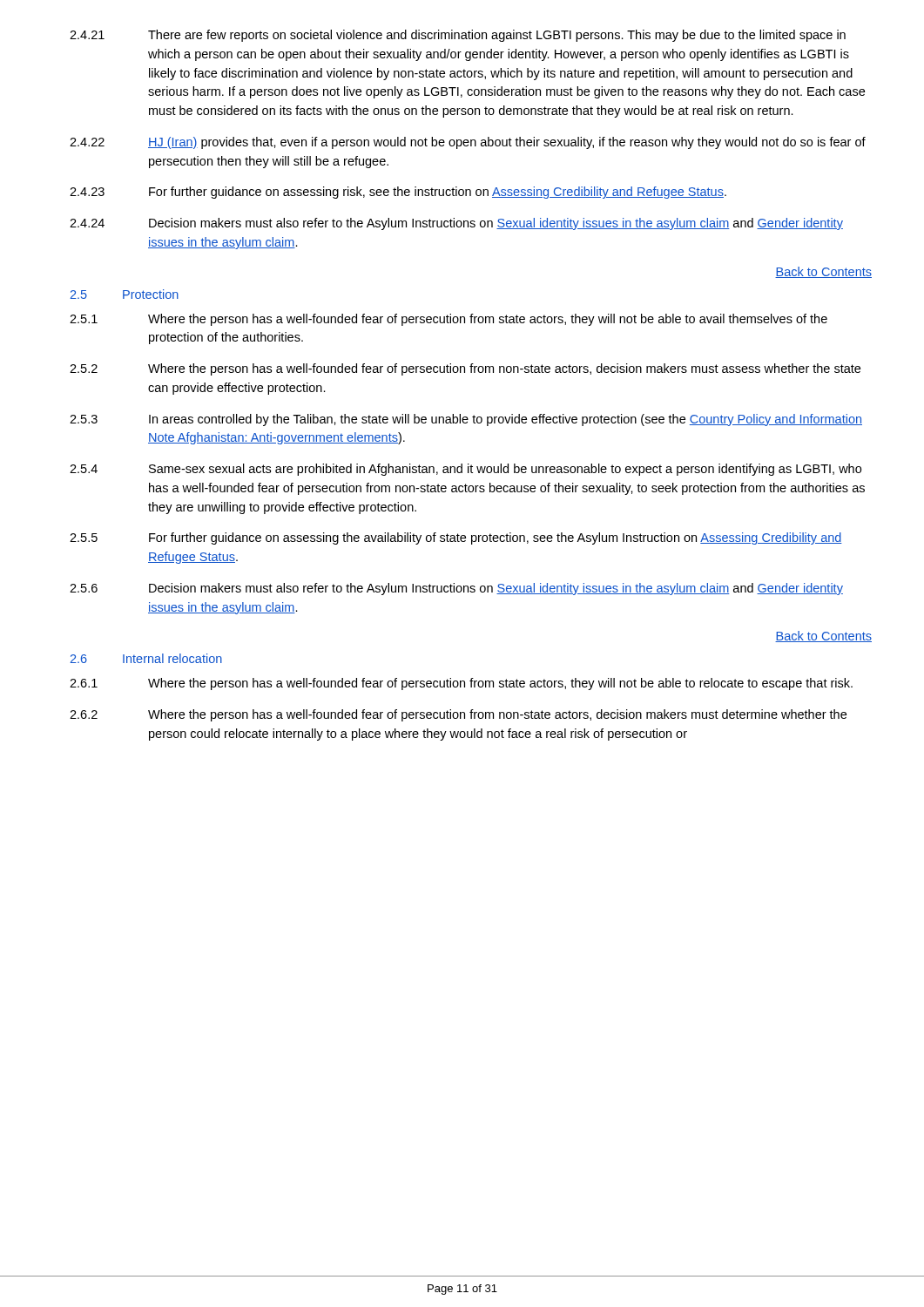
Task: Navigate to the text block starting "2.6.1 Where the person"
Action: pyautogui.click(x=471, y=684)
